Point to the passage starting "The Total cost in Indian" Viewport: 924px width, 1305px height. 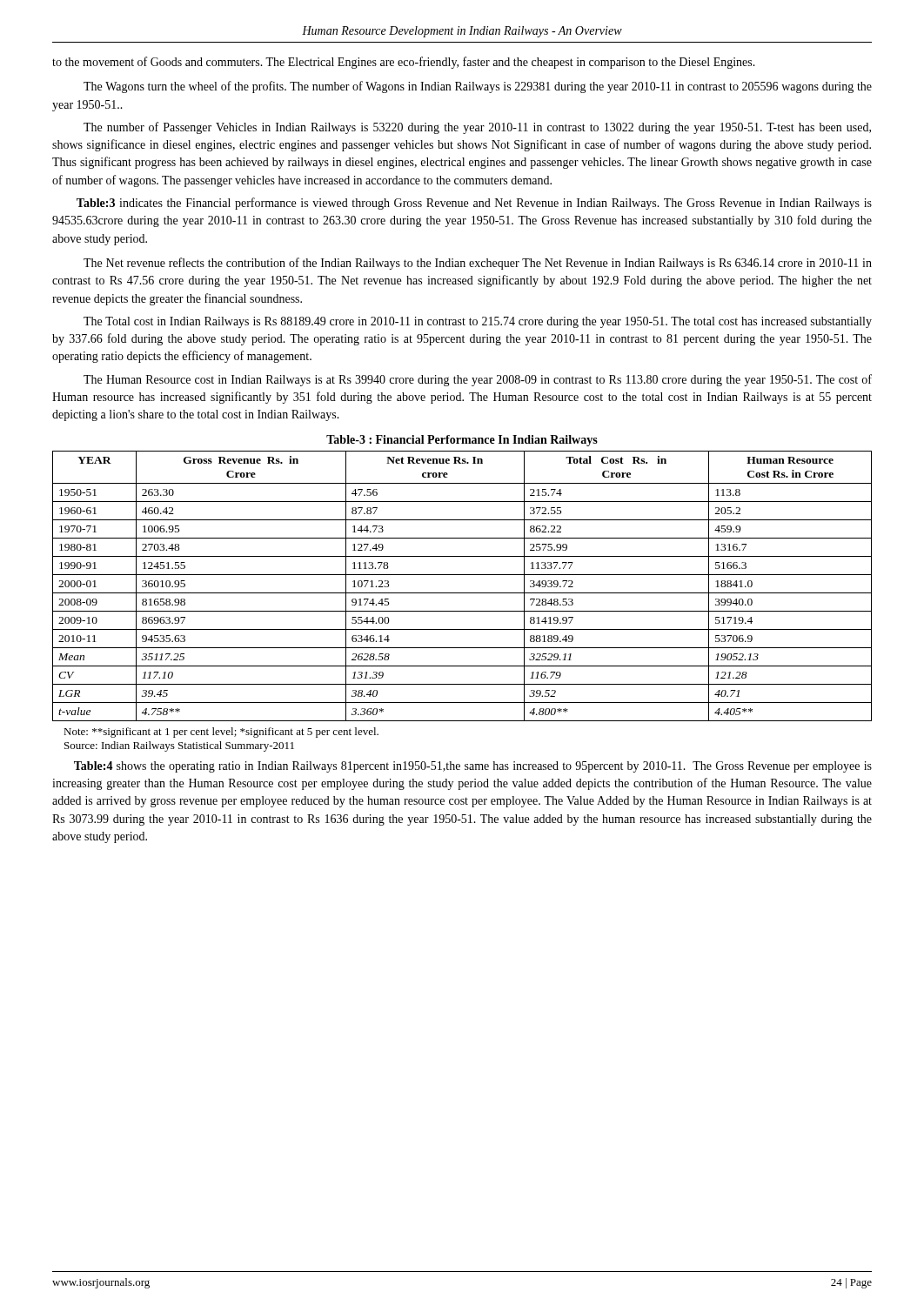click(462, 339)
